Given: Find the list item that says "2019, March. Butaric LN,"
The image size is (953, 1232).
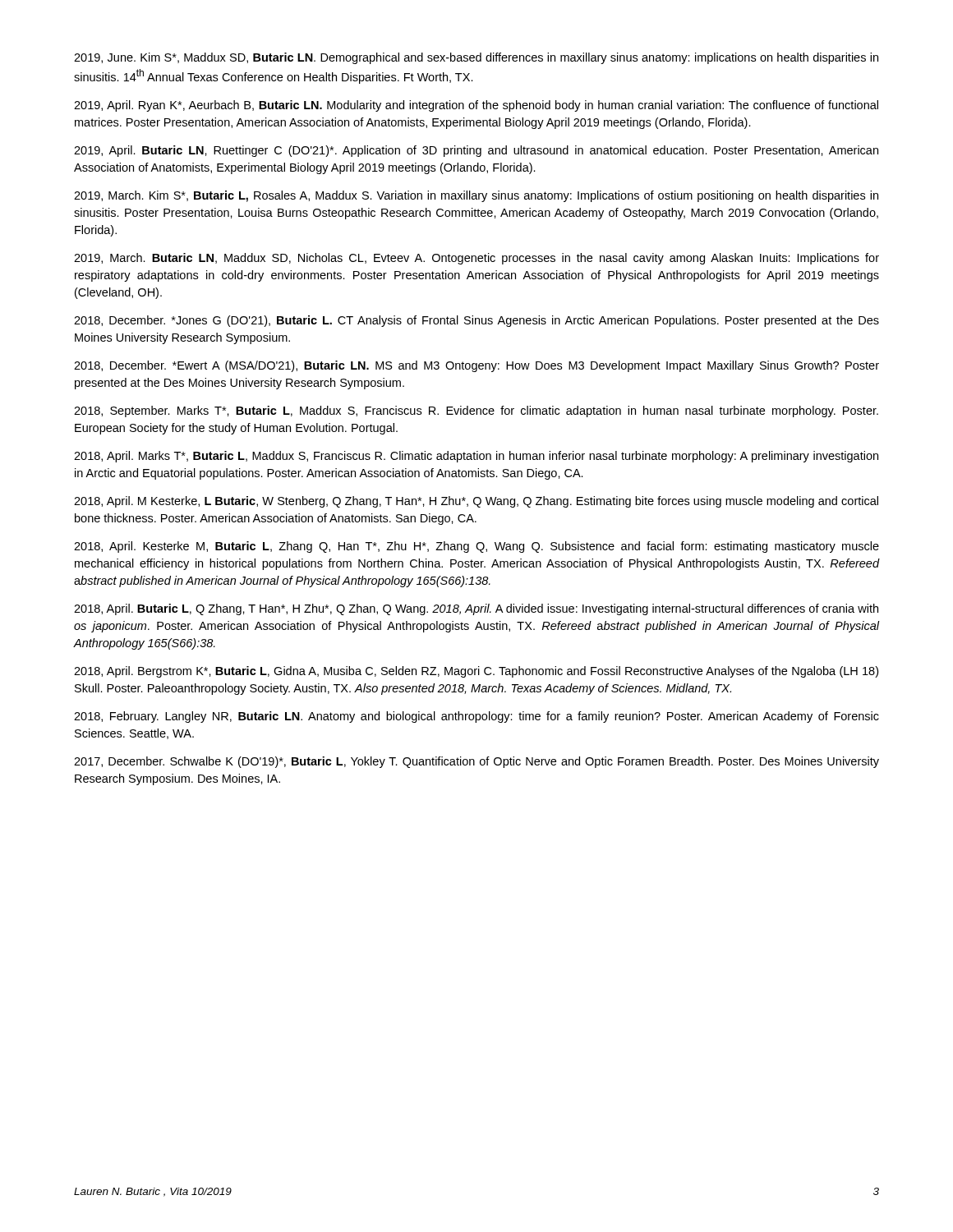Looking at the screenshot, I should (476, 275).
